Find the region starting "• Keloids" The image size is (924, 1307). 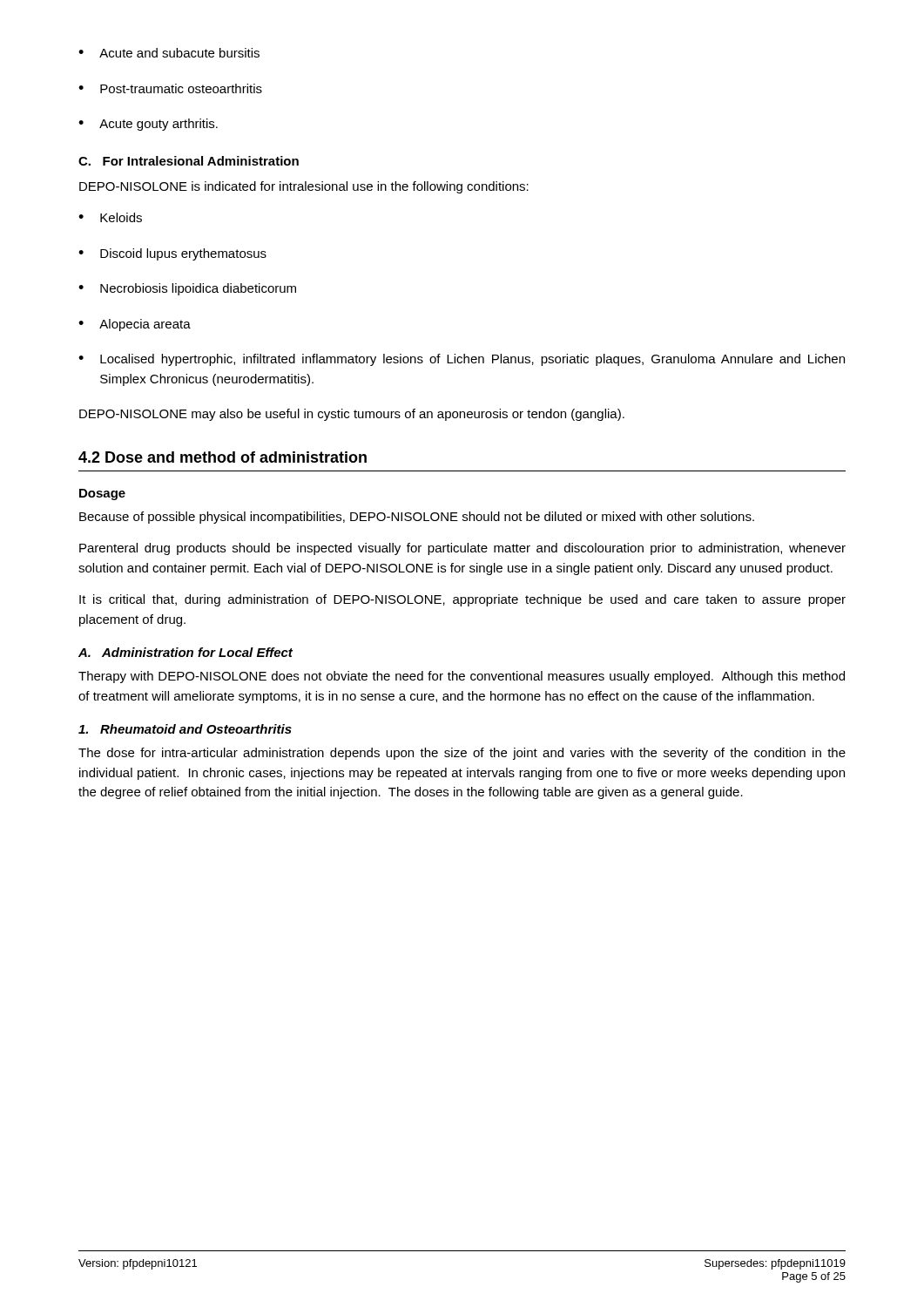pos(110,218)
